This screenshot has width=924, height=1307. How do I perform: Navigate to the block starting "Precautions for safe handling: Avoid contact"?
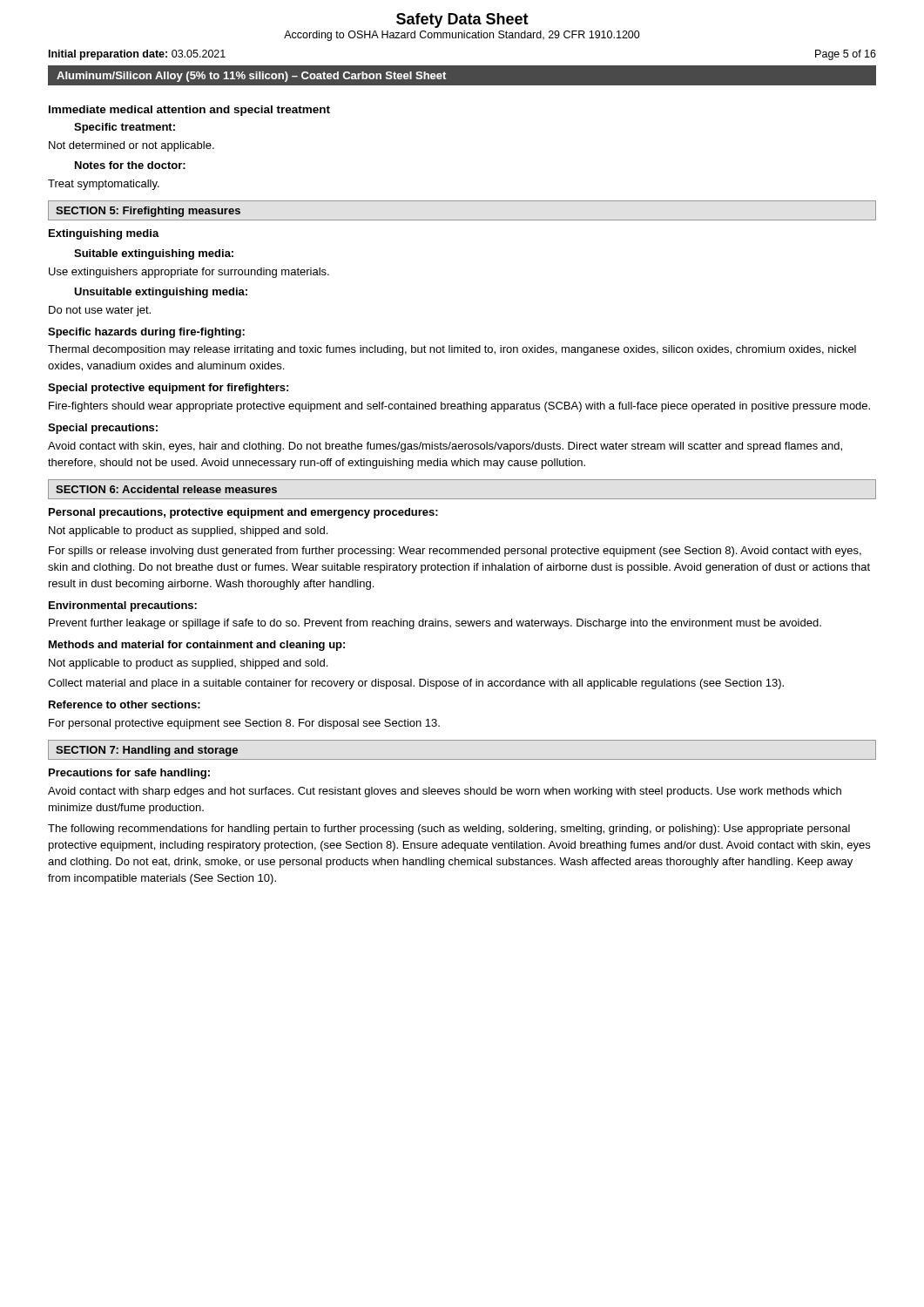pyautogui.click(x=462, y=826)
